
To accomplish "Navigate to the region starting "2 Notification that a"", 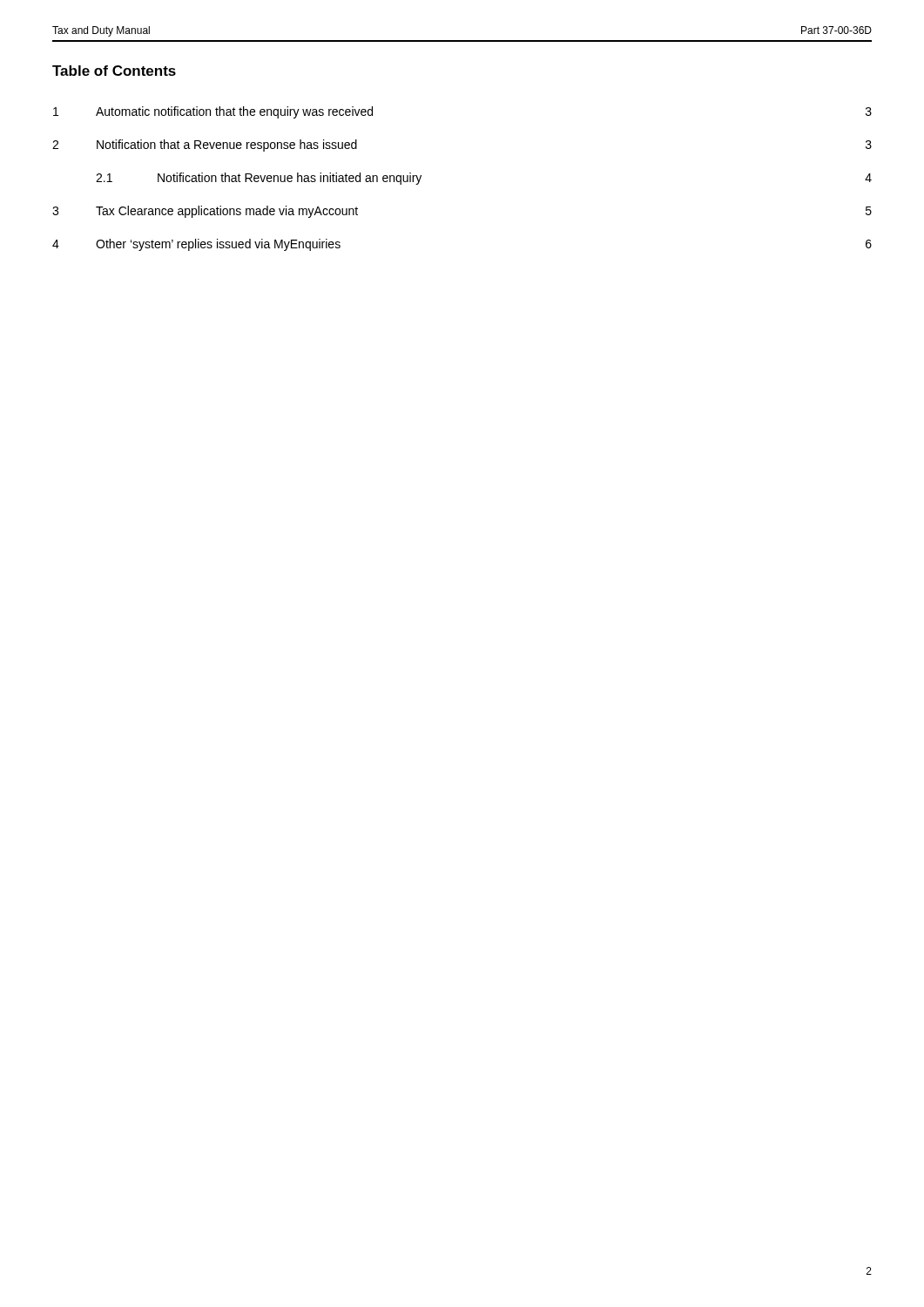I will click(223, 145).
